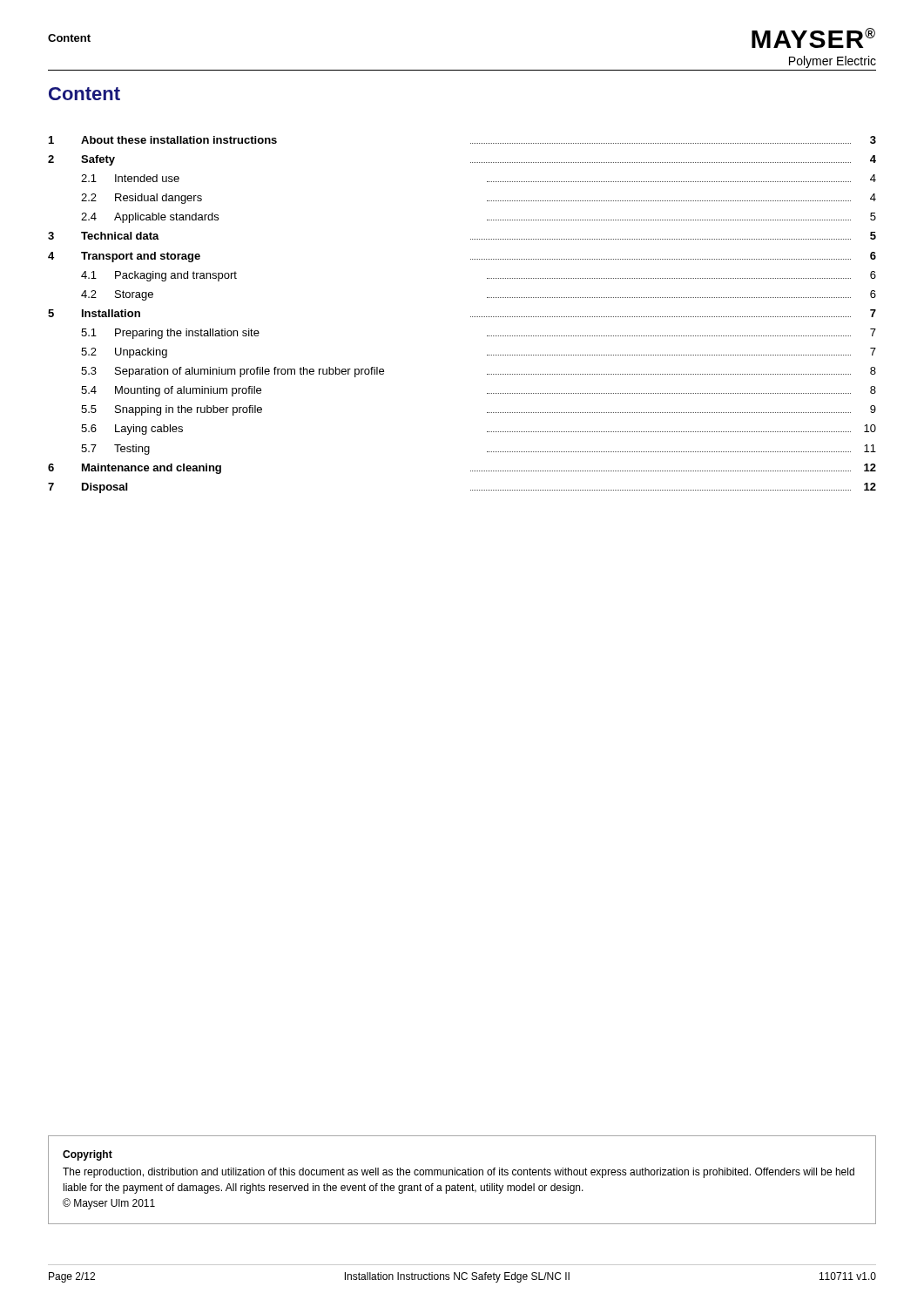Locate the passage starting "5.6 Laying cables 10"
Image resolution: width=924 pixels, height=1307 pixels.
click(152, 429)
